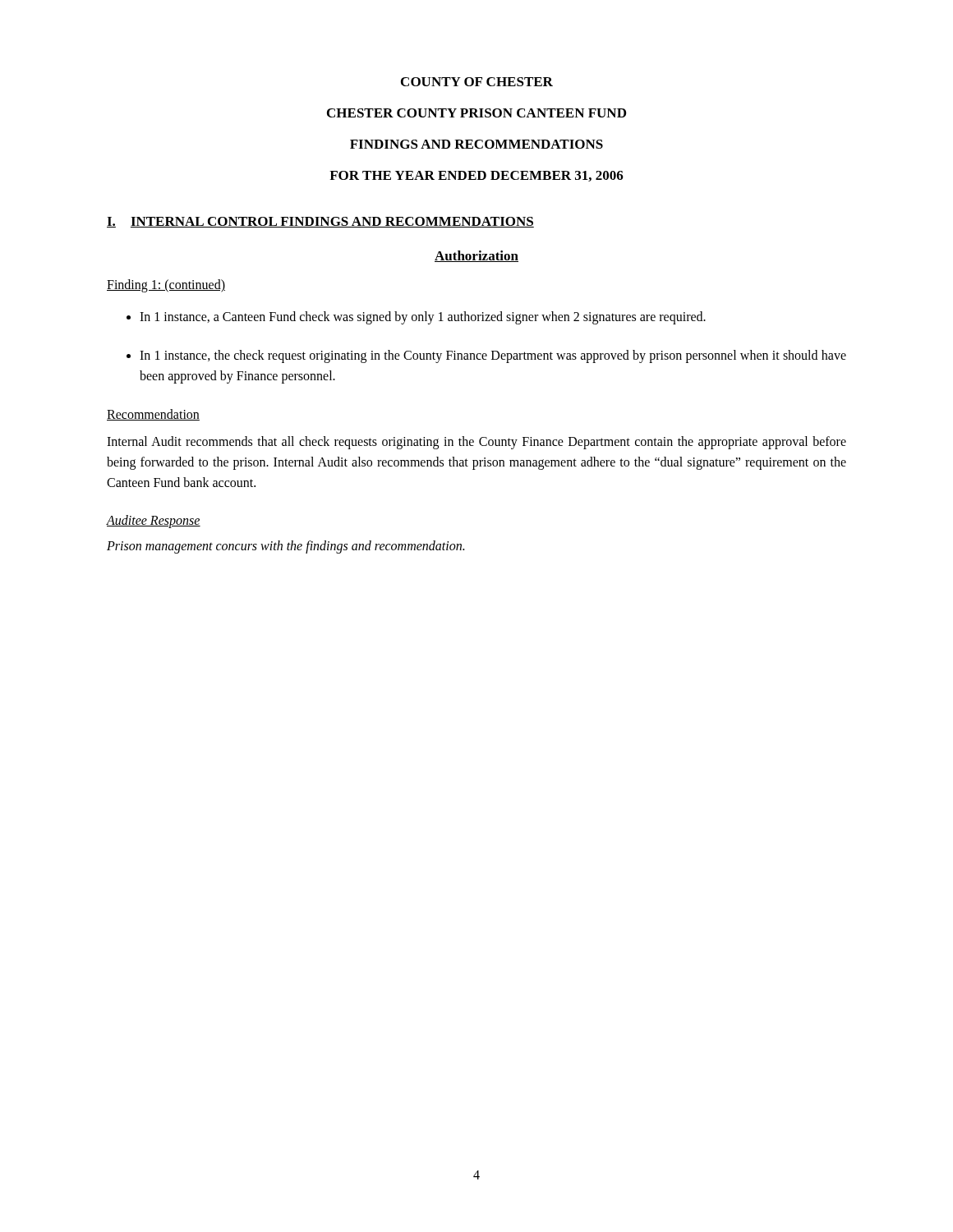The height and width of the screenshot is (1232, 953).
Task: Point to "COUNTY OF CHESTER"
Action: (x=476, y=82)
